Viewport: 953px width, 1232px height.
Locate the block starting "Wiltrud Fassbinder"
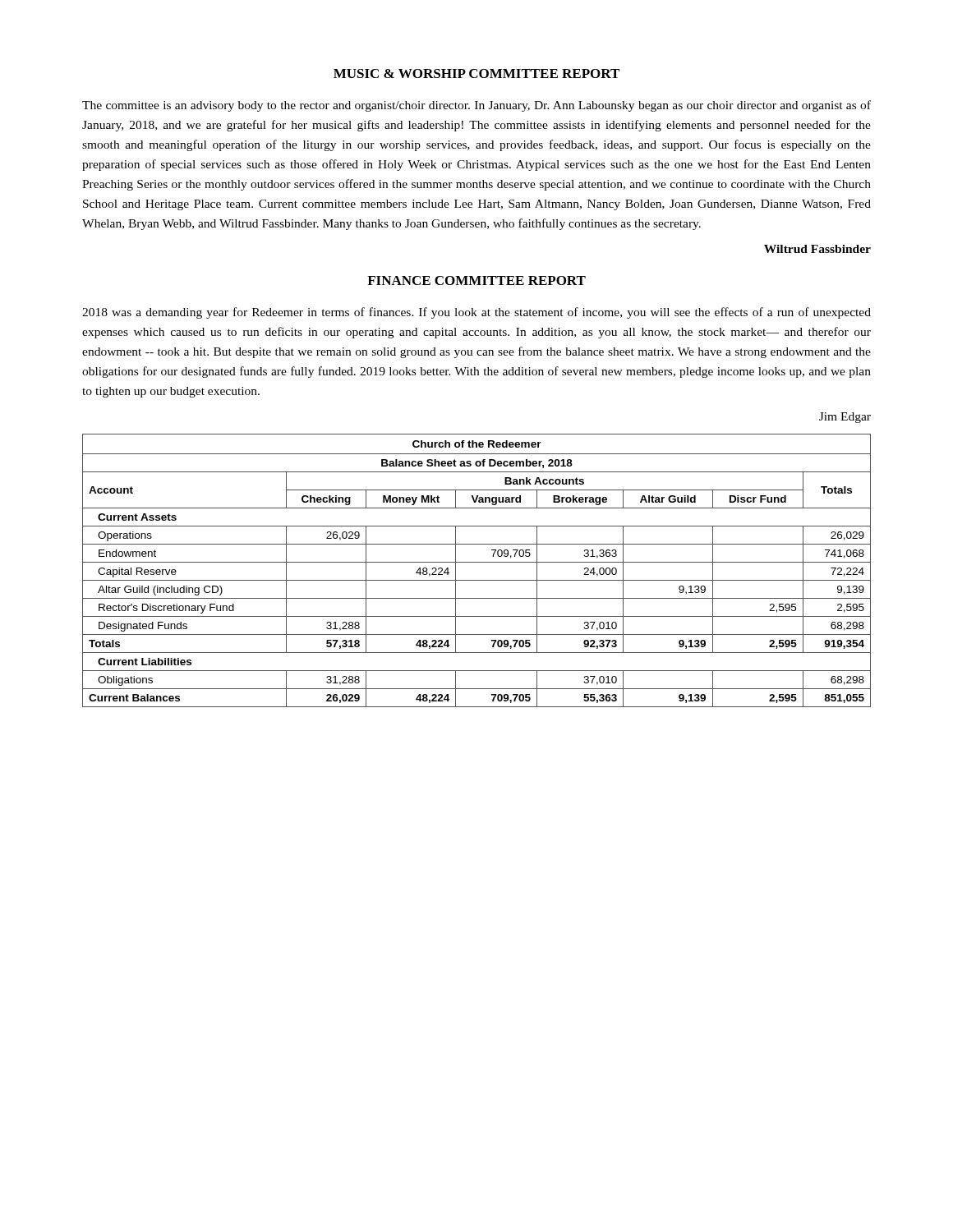pos(817,249)
